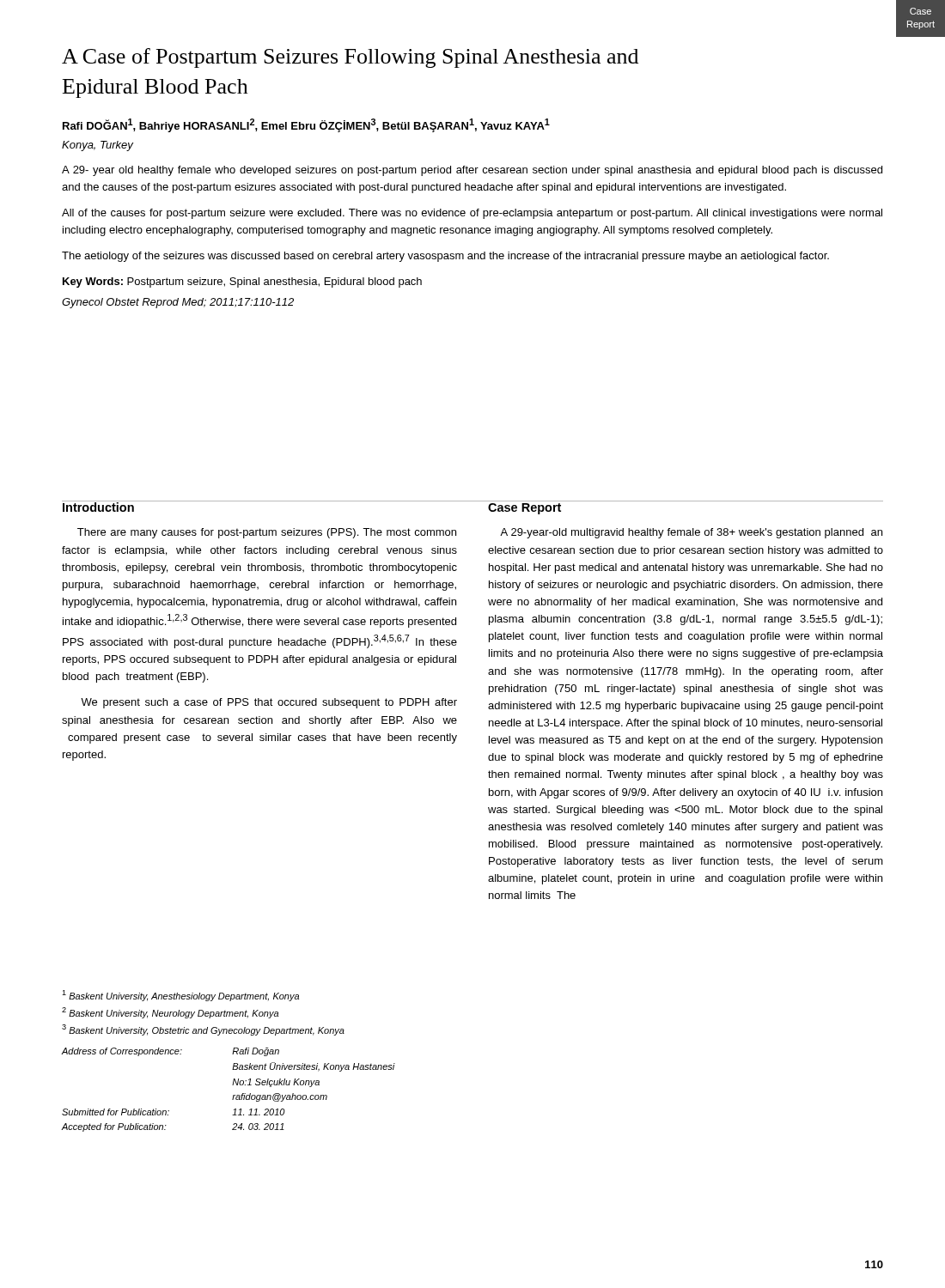Where does it say "Konya, Turkey"?
This screenshot has height=1288, width=945.
97,144
